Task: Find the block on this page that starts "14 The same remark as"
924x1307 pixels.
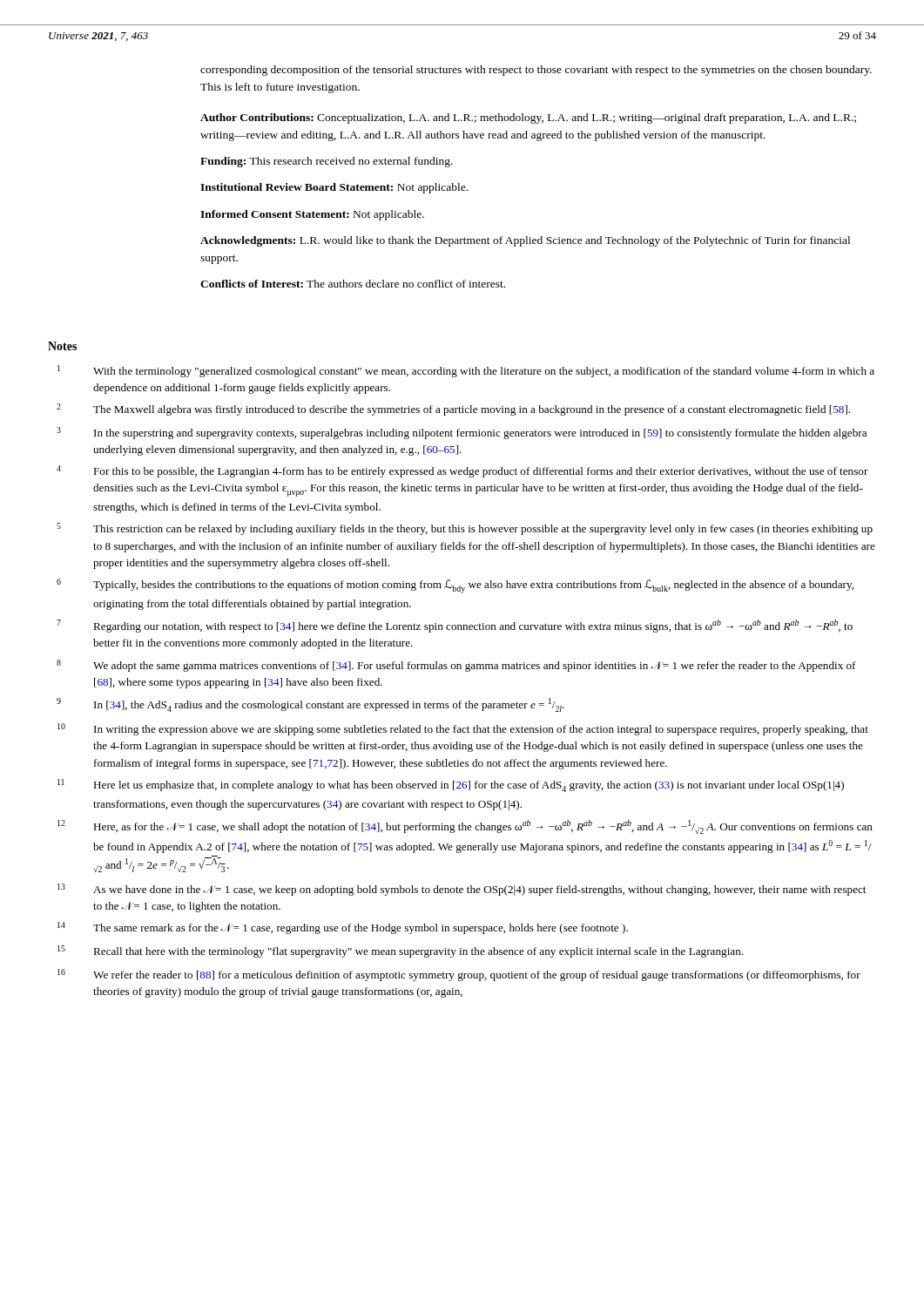Action: (x=462, y=929)
